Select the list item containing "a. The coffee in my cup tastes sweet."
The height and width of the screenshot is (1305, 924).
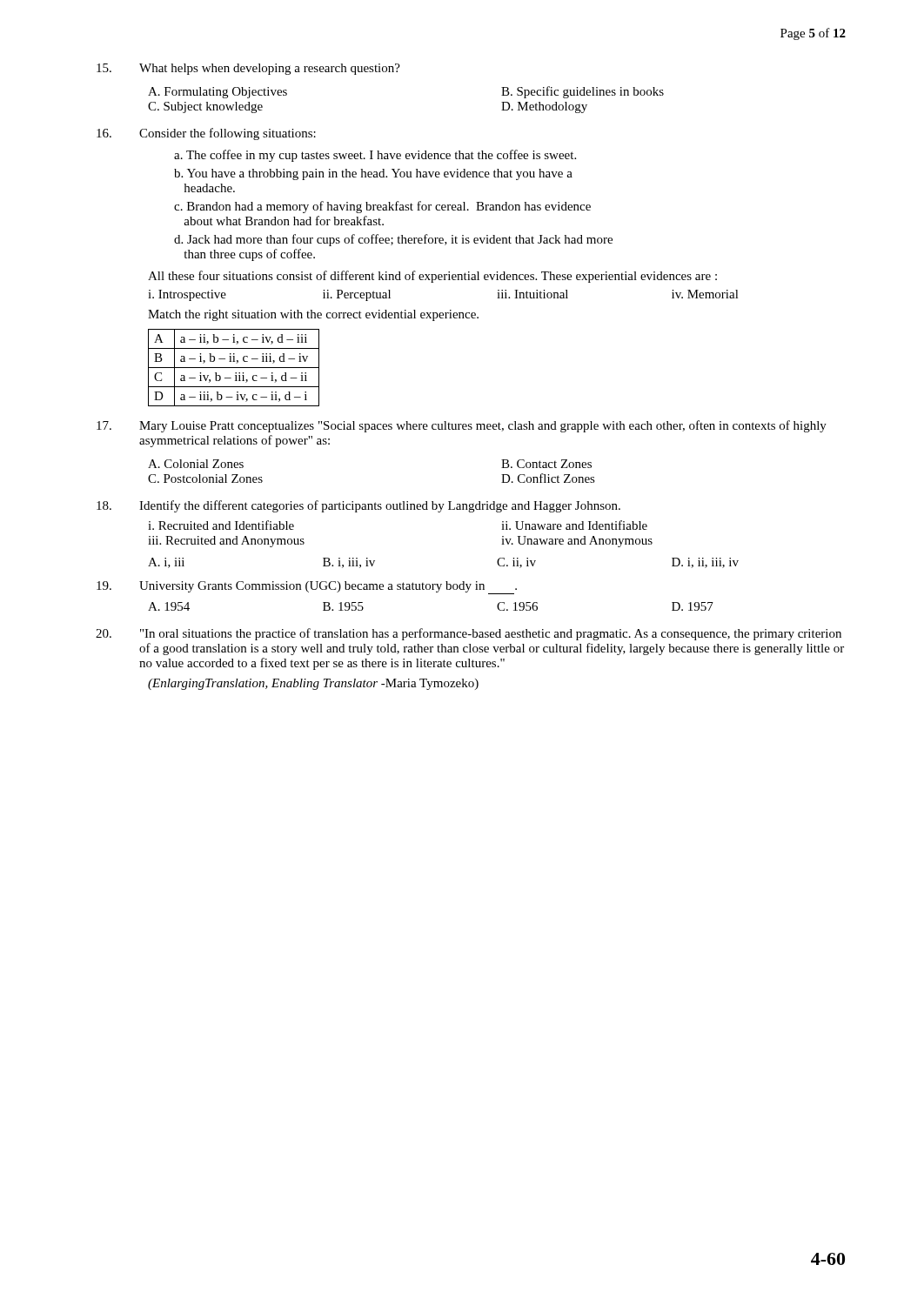pos(375,155)
